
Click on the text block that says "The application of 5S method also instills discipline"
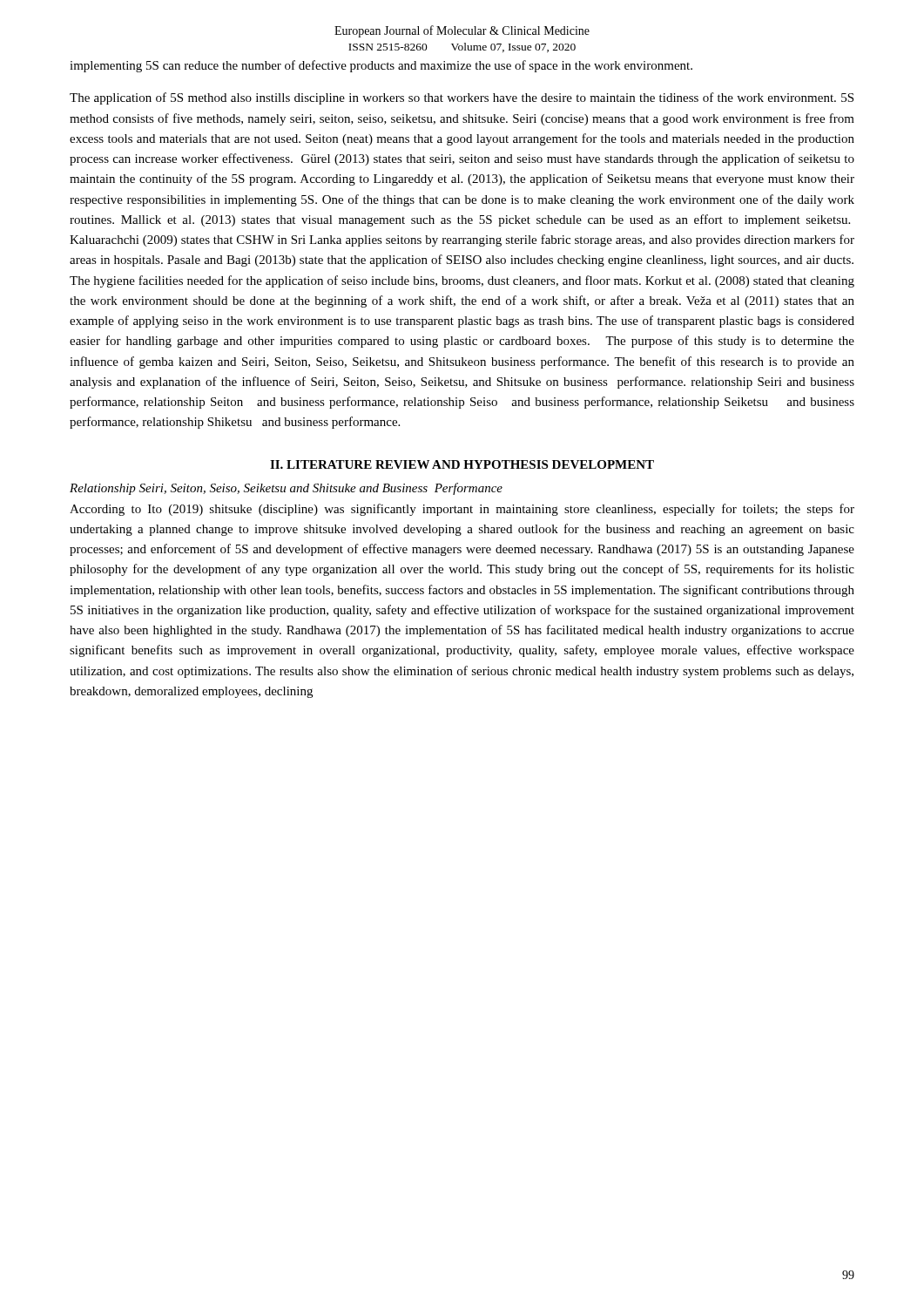point(462,260)
